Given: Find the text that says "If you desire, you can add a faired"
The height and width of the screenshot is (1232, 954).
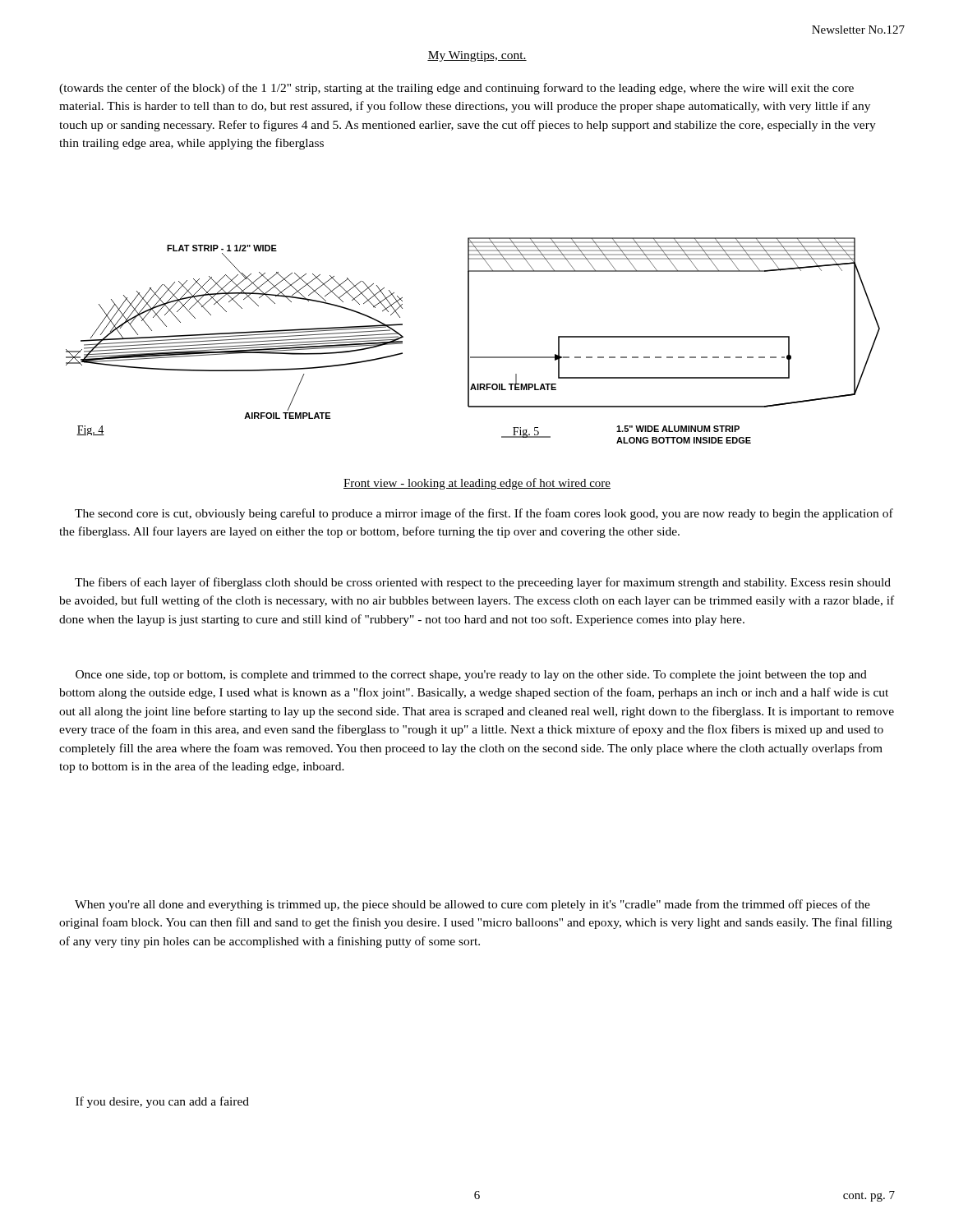Looking at the screenshot, I should [154, 1101].
